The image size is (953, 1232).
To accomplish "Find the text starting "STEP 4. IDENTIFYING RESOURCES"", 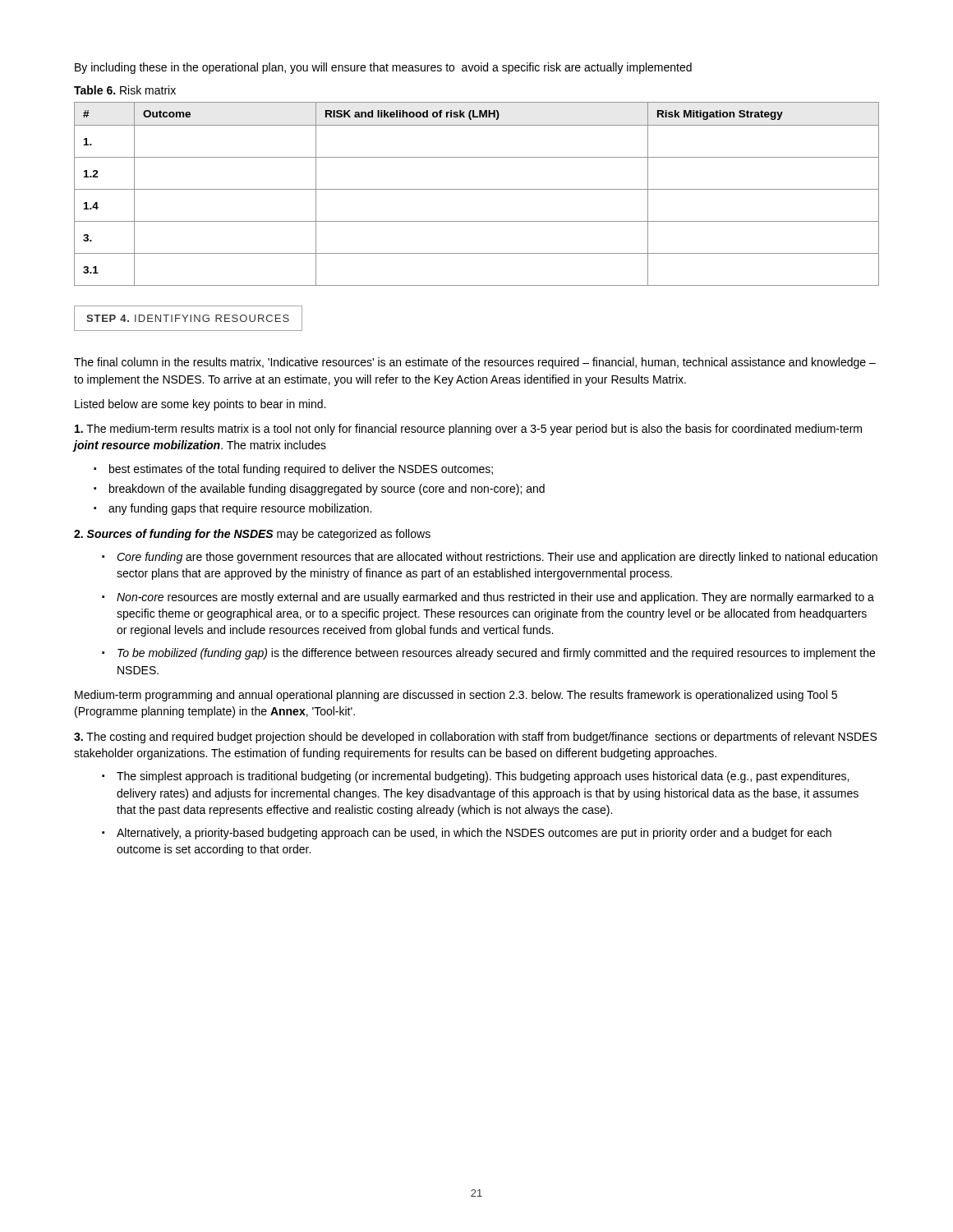I will click(188, 319).
